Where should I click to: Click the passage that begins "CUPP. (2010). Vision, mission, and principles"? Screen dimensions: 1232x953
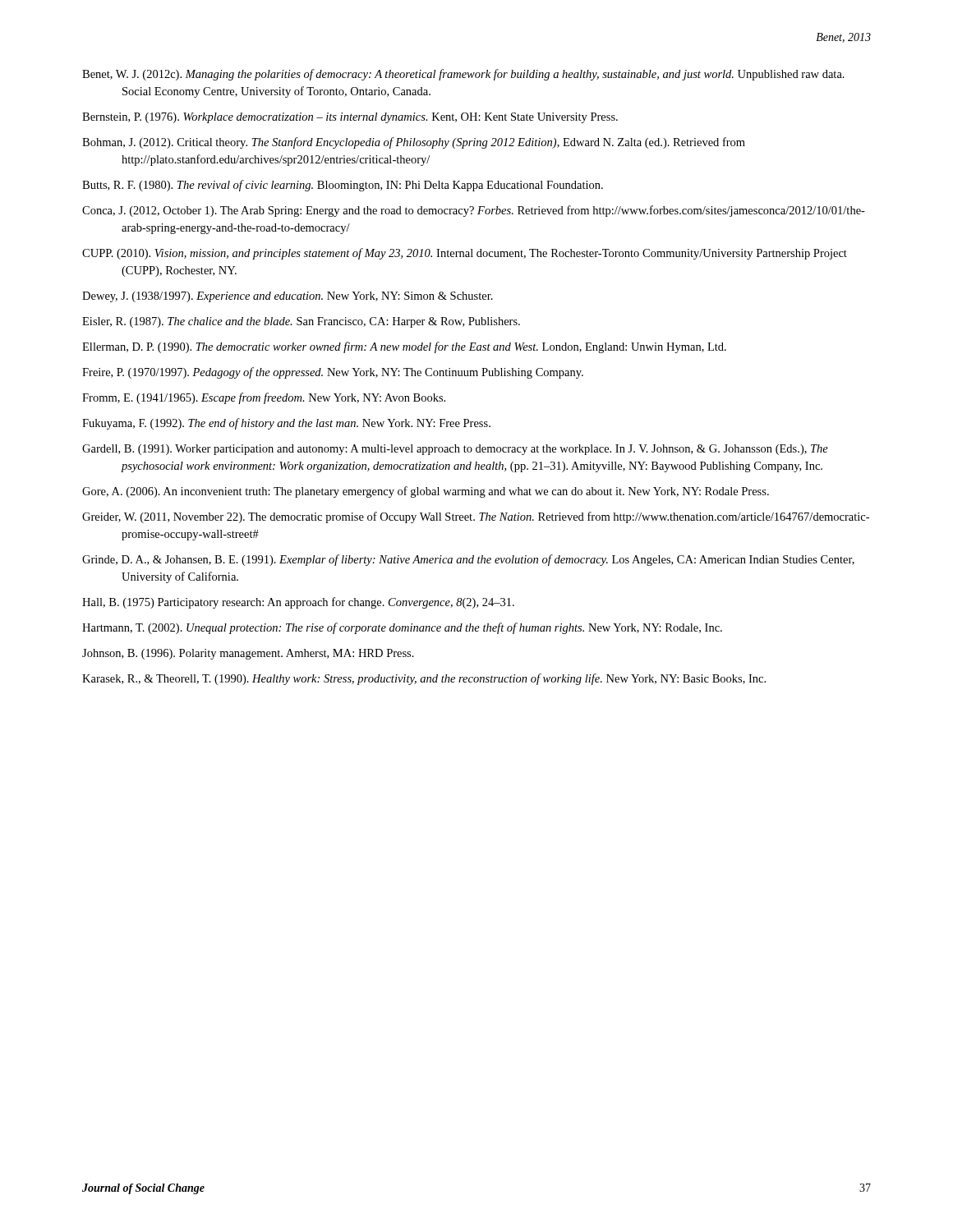(x=465, y=262)
